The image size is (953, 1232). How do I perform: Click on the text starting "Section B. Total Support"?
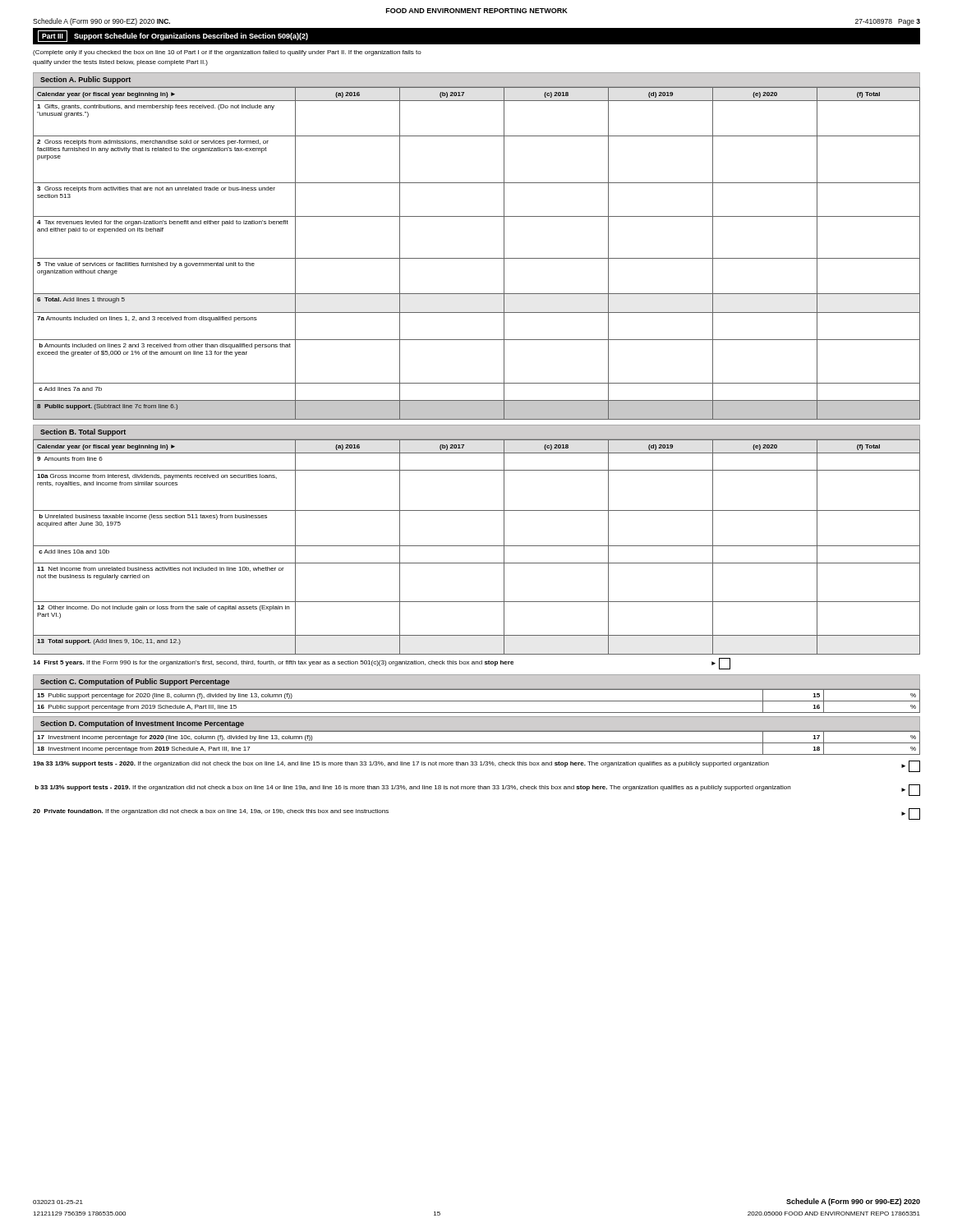[x=83, y=432]
